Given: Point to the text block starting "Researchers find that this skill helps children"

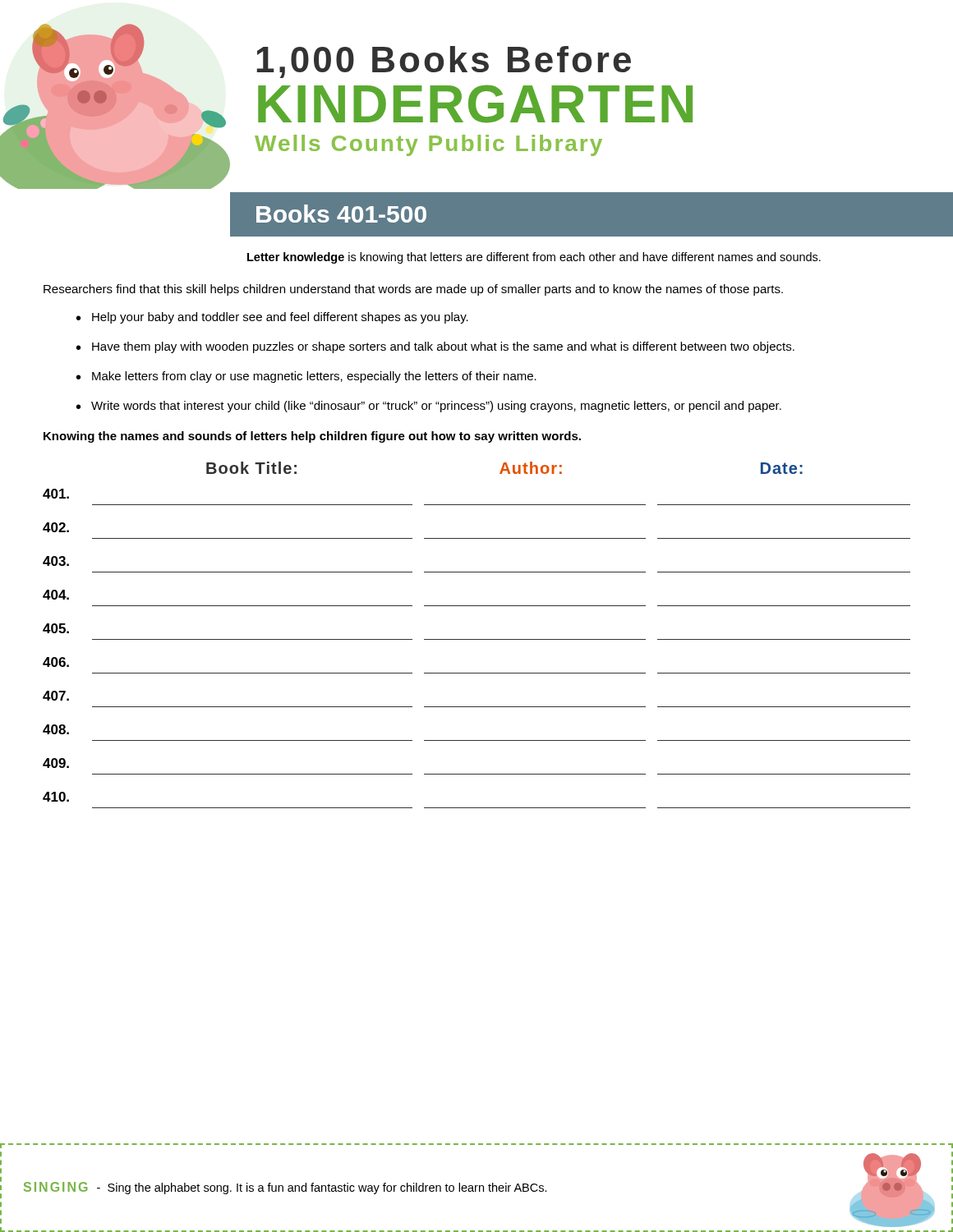Looking at the screenshot, I should 413,289.
